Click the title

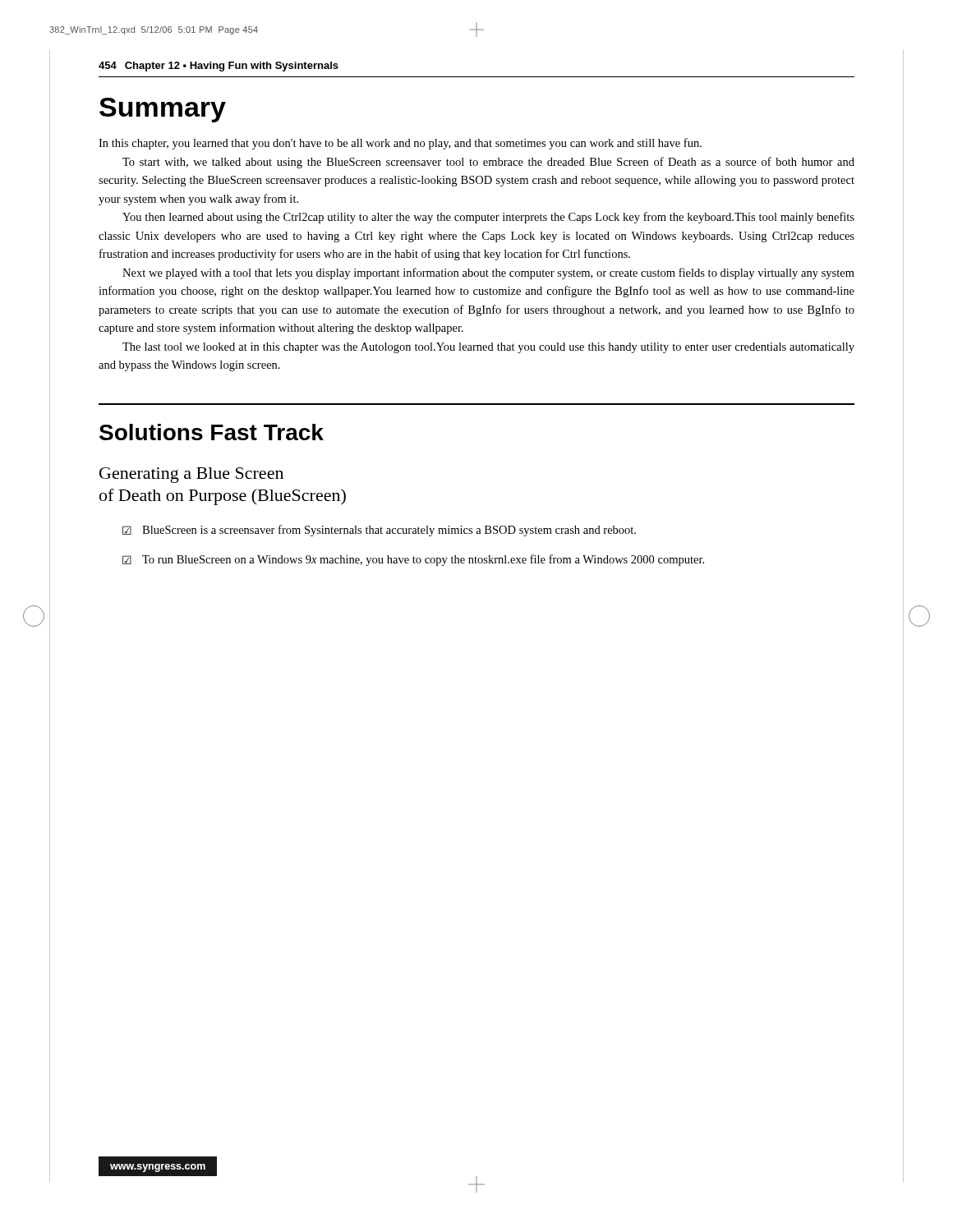[x=162, y=107]
